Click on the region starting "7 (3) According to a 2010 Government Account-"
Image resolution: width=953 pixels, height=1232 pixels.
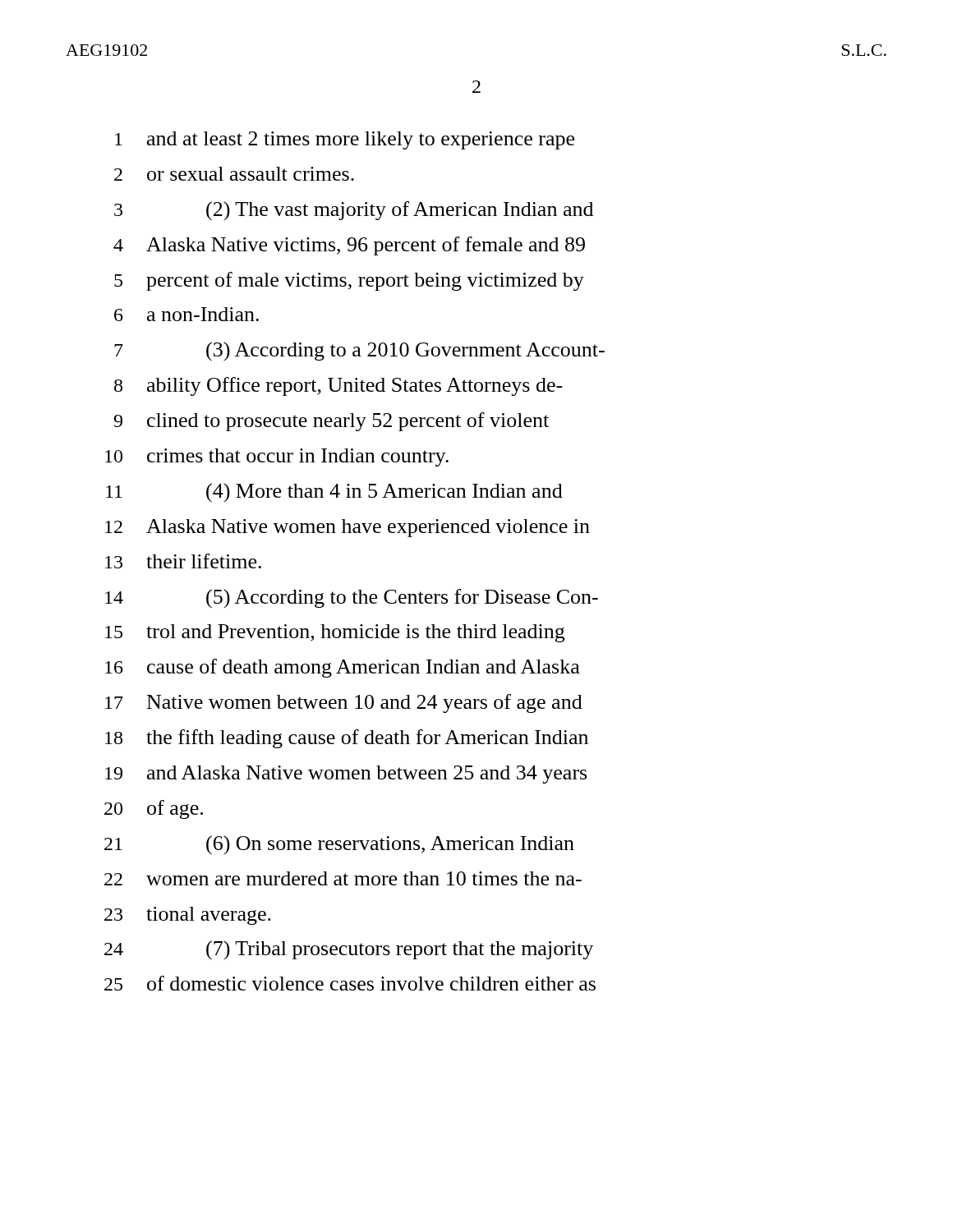pos(476,351)
